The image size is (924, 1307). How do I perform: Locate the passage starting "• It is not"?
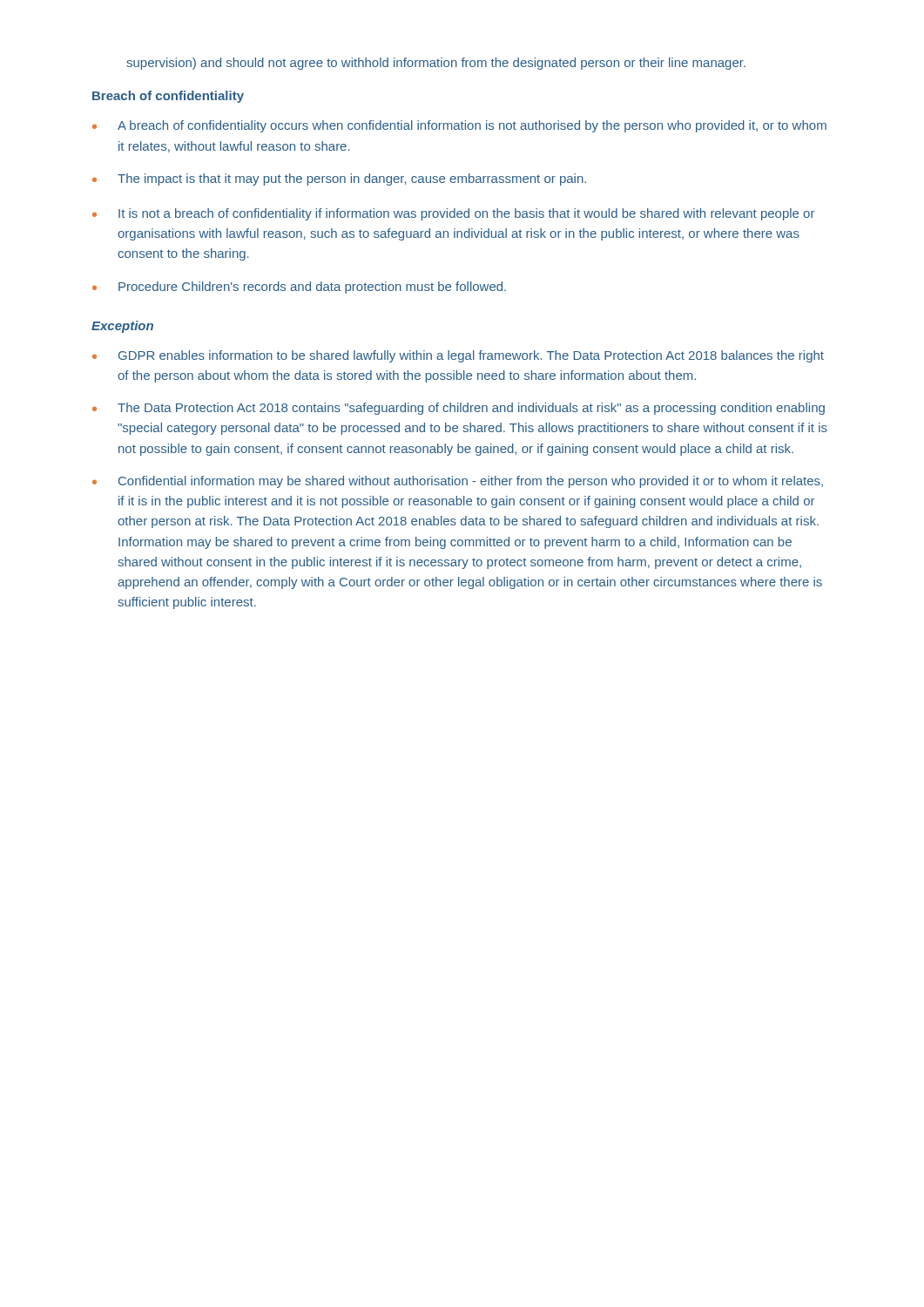(462, 233)
